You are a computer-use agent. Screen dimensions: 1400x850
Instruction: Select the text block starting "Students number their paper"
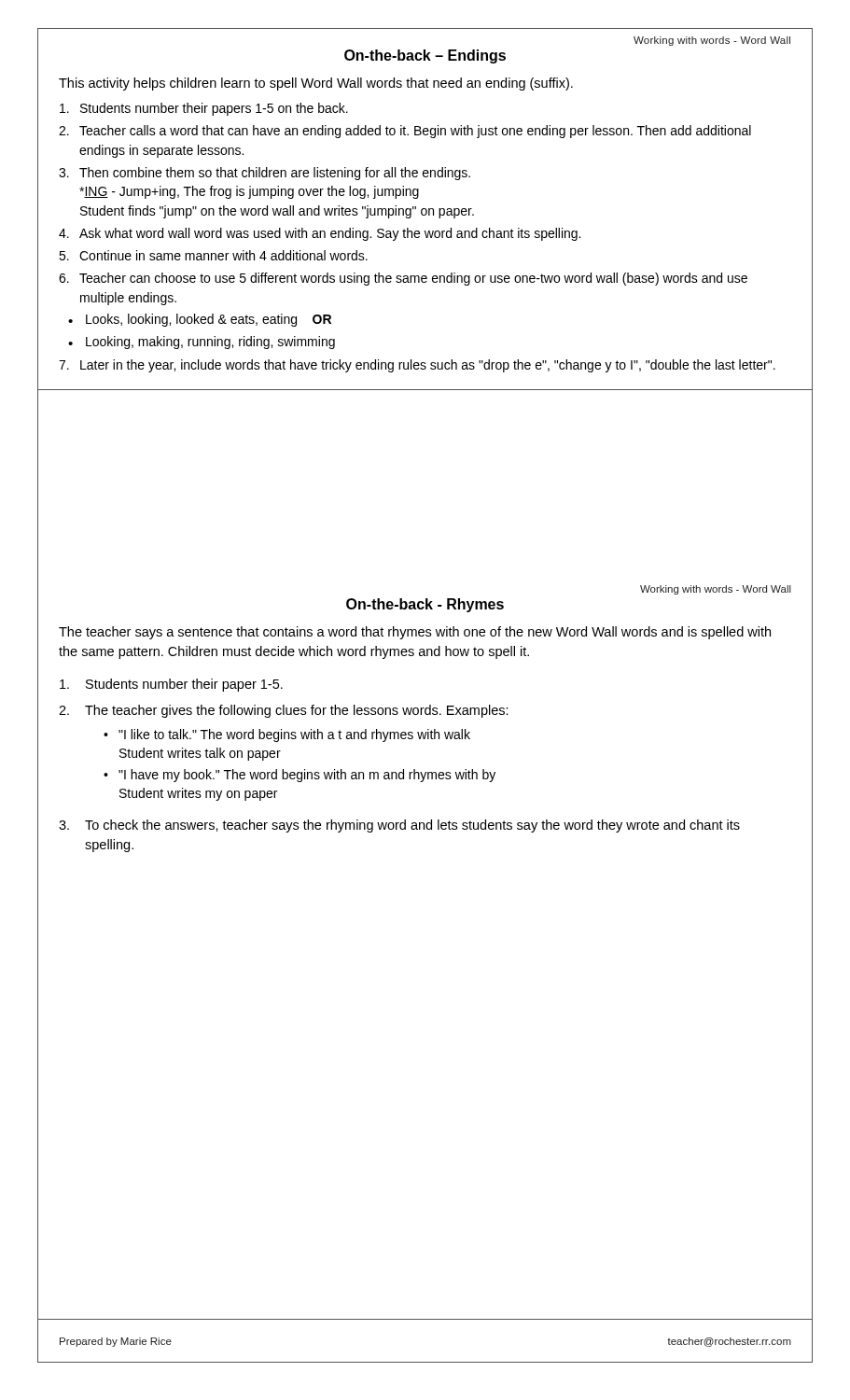[x=171, y=685]
